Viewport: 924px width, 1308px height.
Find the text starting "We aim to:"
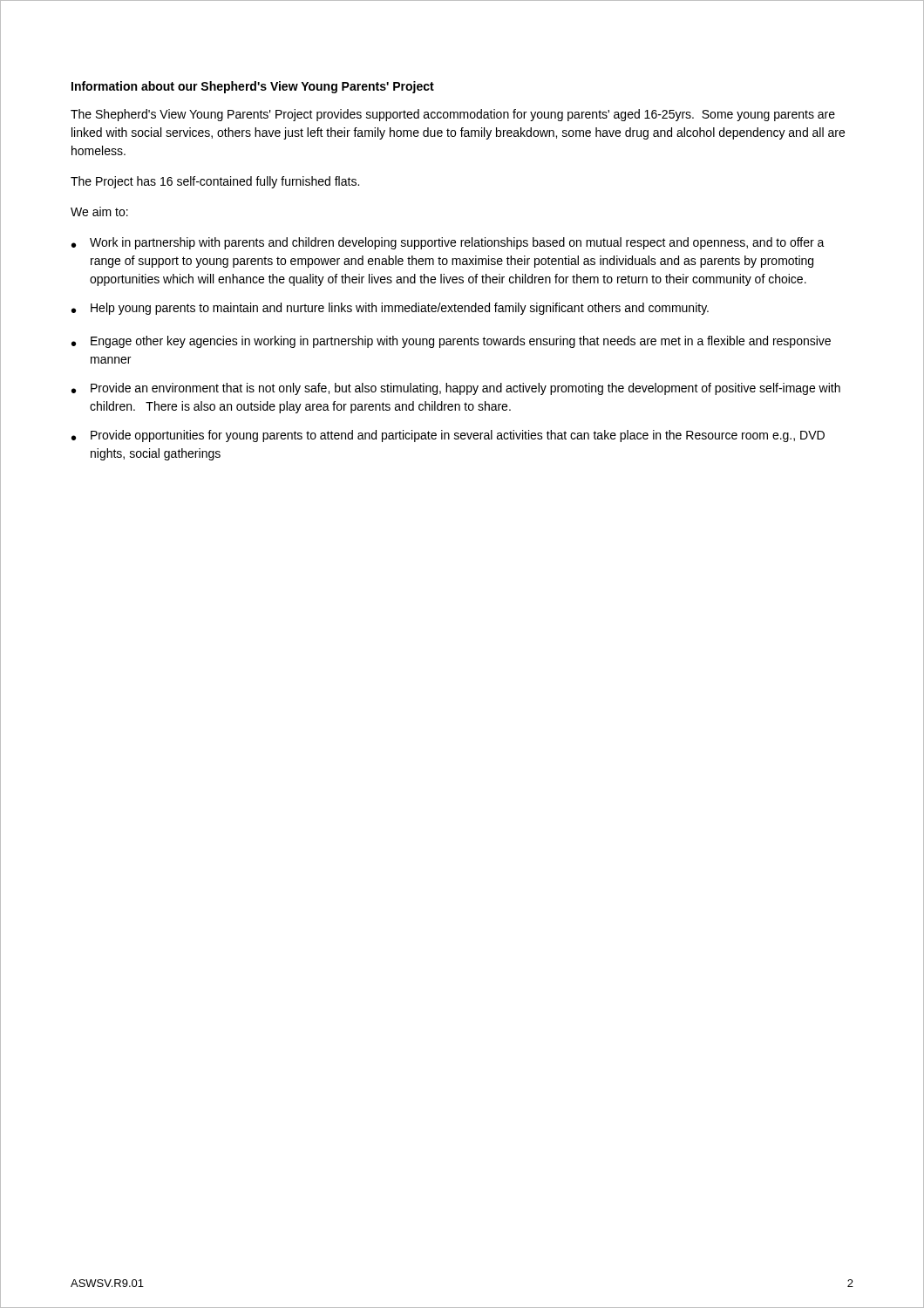coord(100,212)
